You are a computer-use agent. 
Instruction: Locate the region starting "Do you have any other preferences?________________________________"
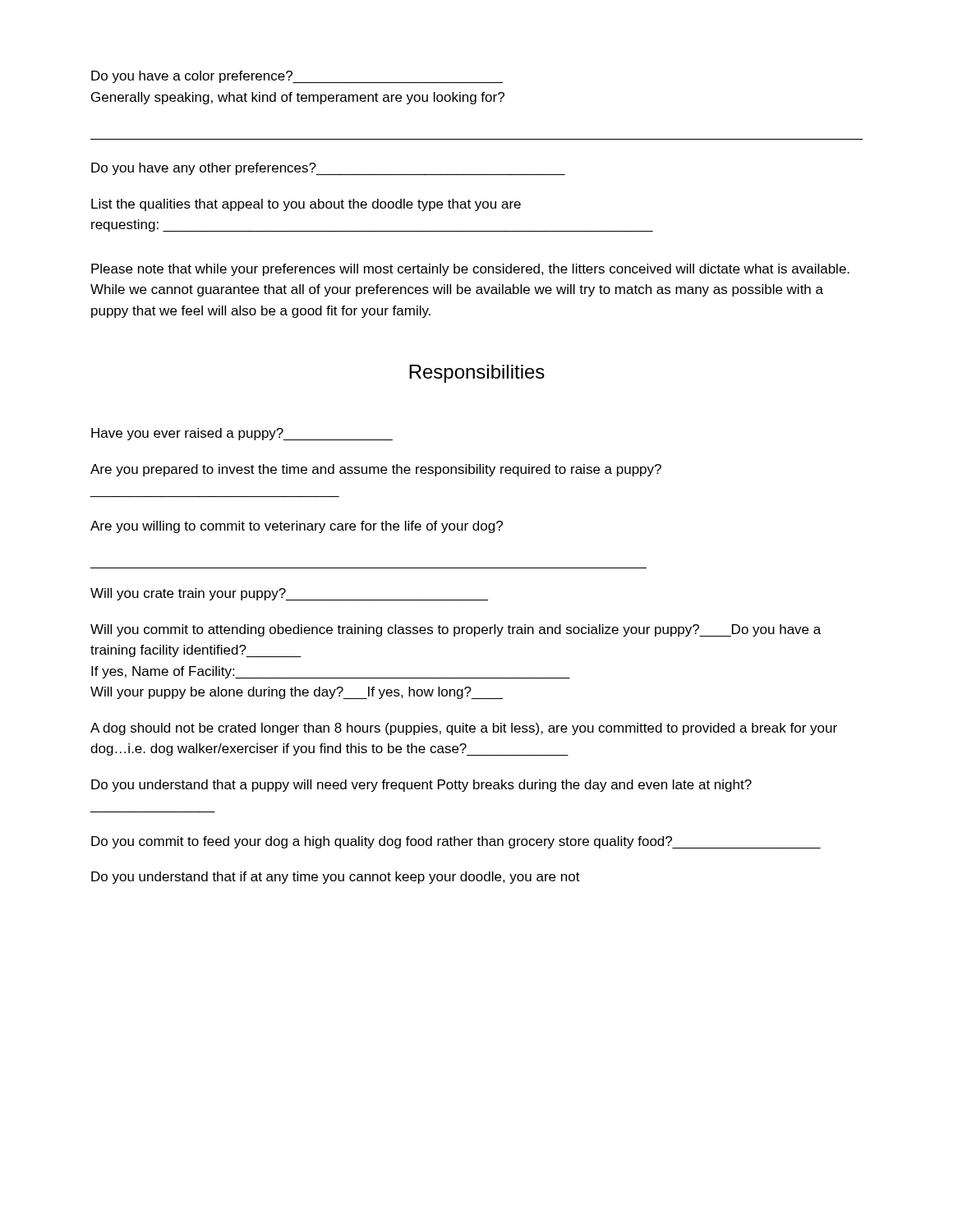[x=476, y=168]
